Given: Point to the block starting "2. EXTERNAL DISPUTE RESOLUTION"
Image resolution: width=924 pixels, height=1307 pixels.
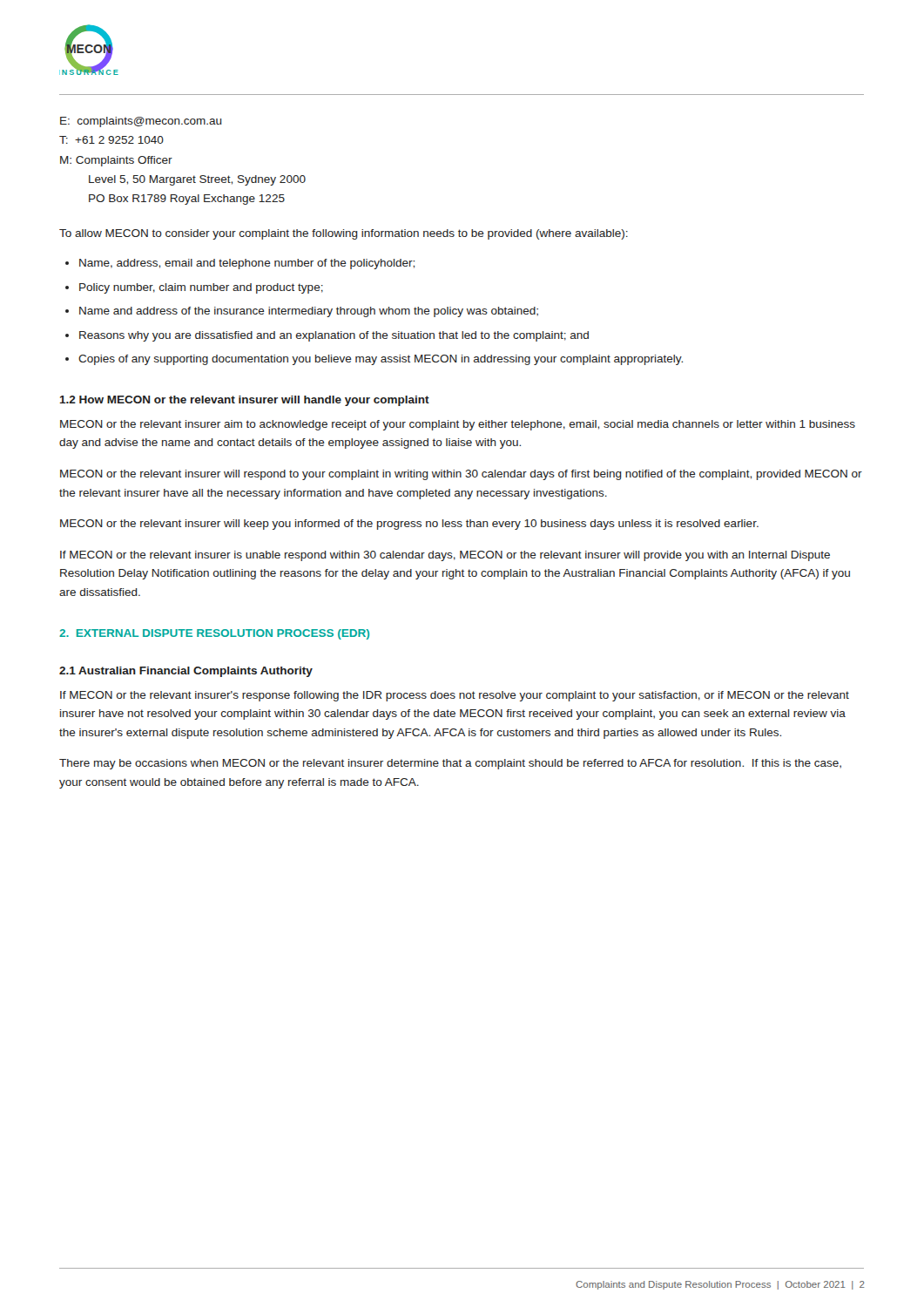Looking at the screenshot, I should pyautogui.click(x=215, y=633).
